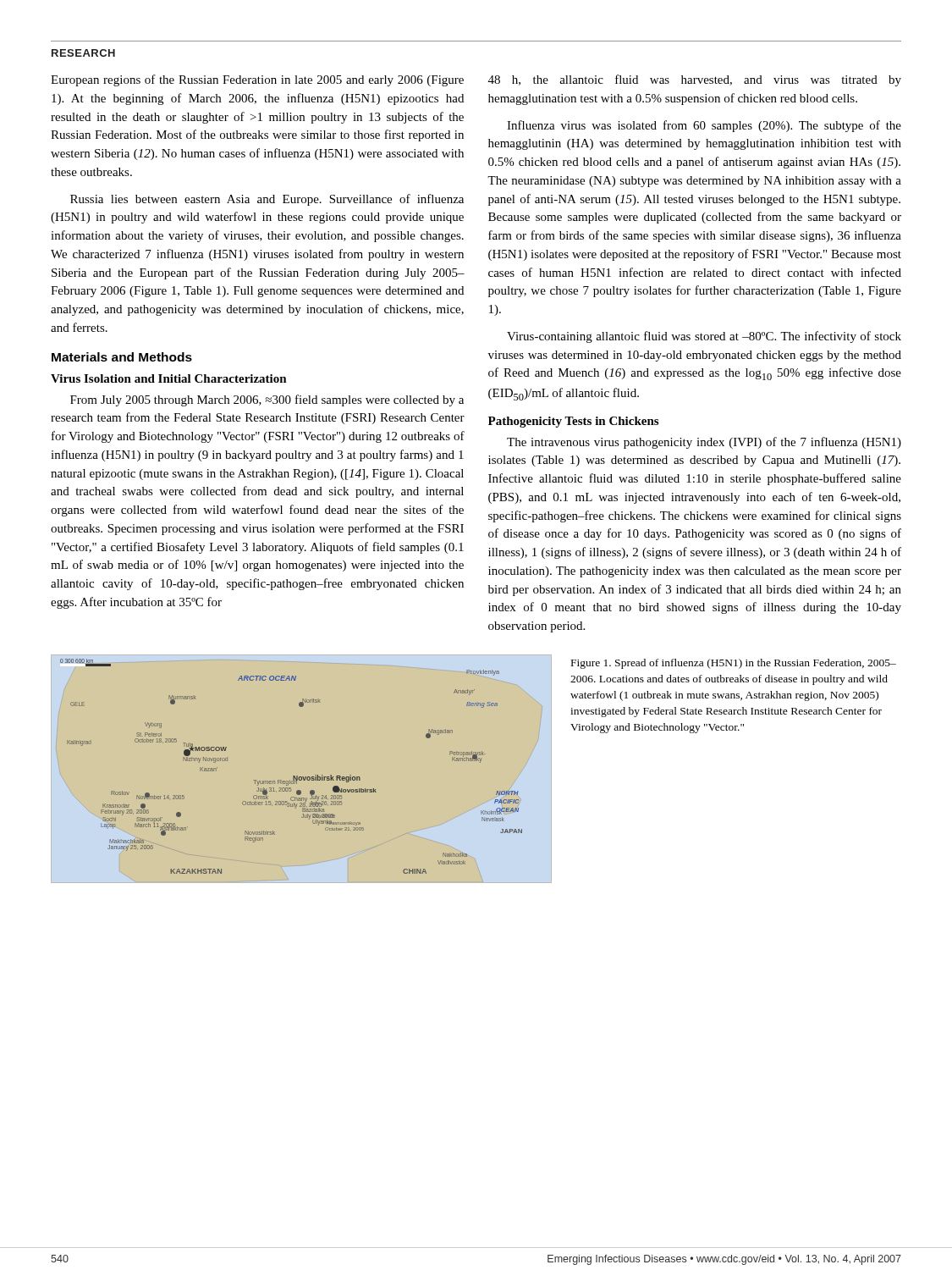Locate the element starting "Materials and Methods"

point(121,356)
